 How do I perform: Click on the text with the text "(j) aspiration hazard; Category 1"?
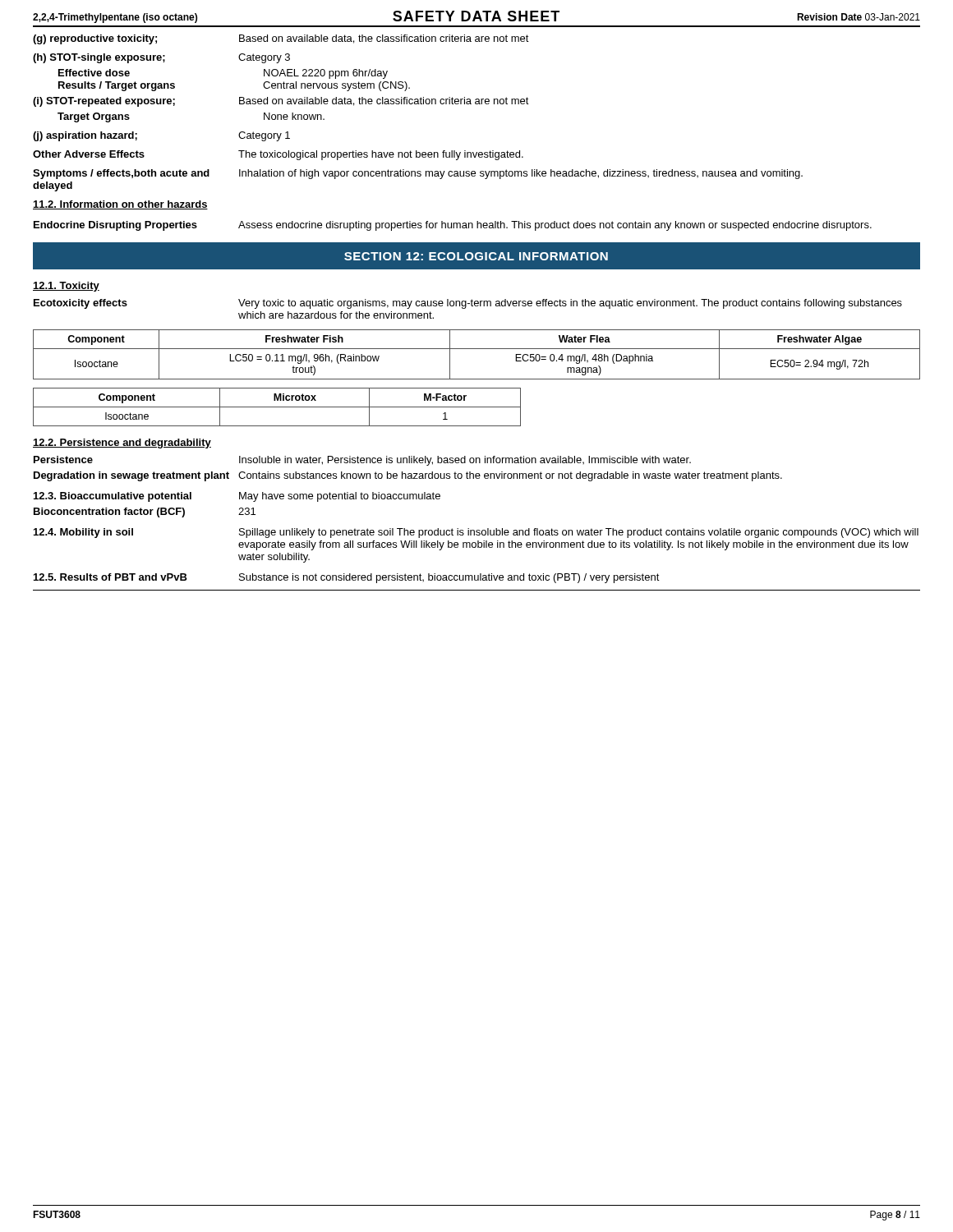[x=86, y=136]
